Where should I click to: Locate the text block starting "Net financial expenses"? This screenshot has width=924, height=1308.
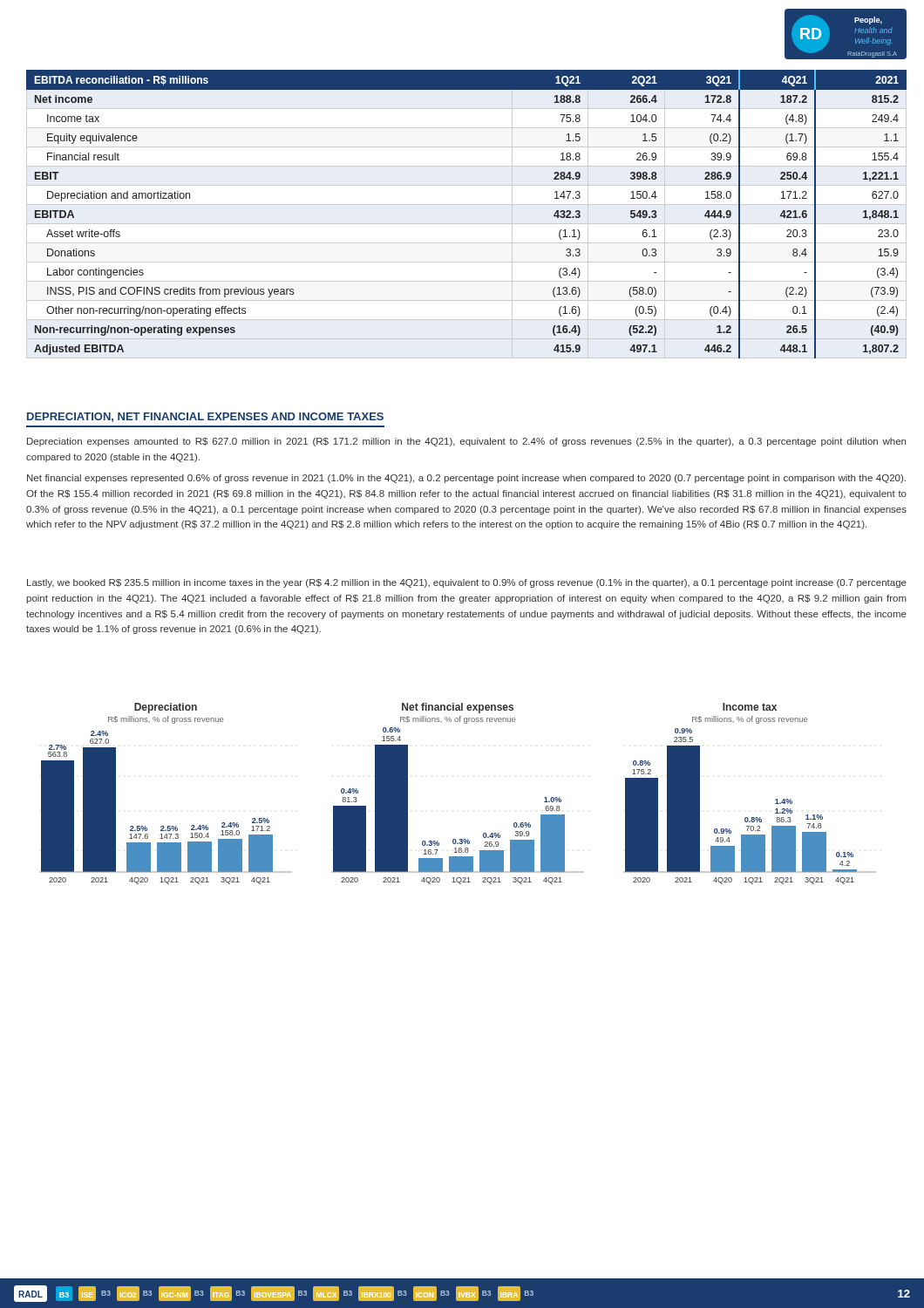pos(466,501)
